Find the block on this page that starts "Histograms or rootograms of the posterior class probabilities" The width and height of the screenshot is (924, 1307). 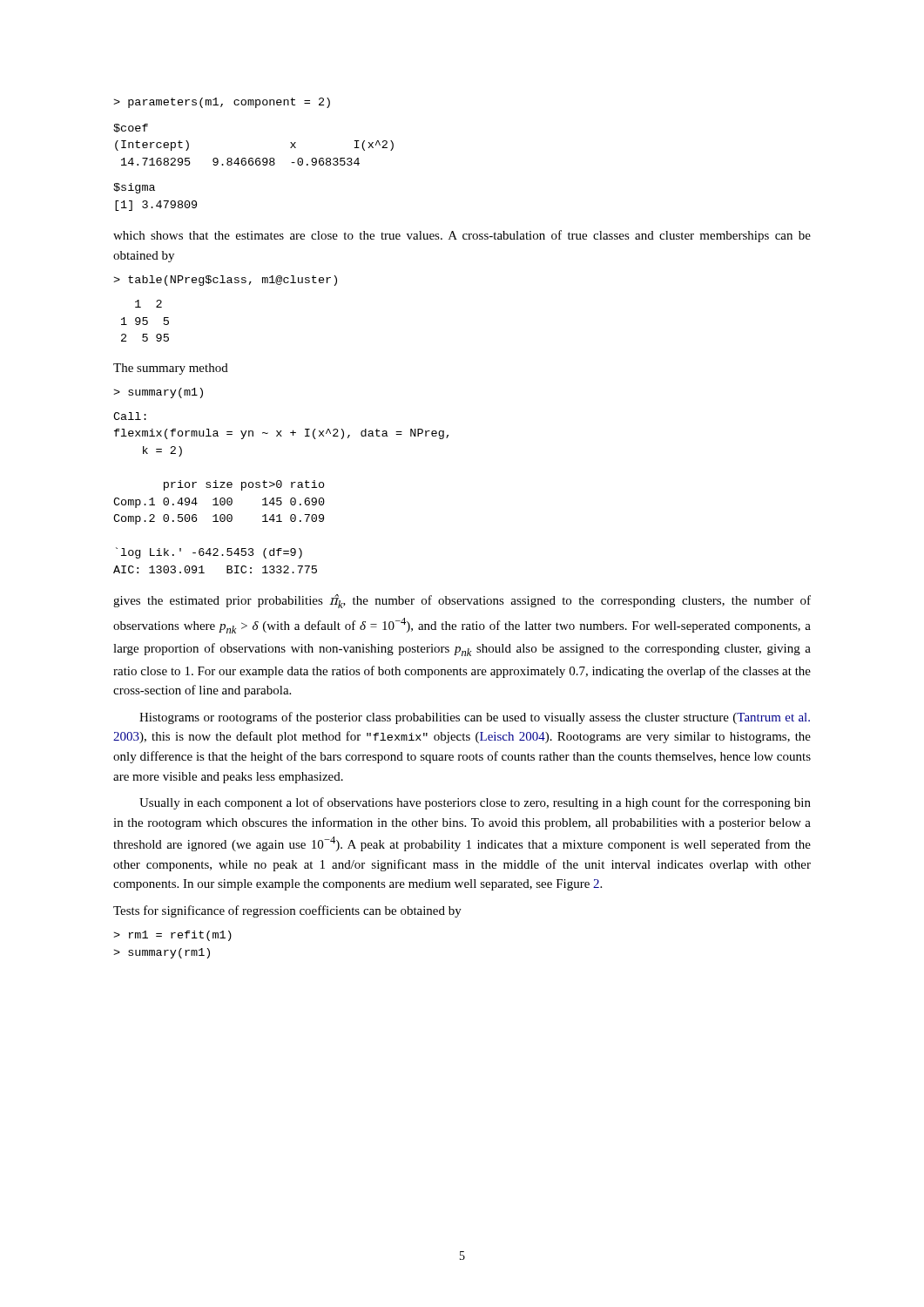[x=462, y=746]
